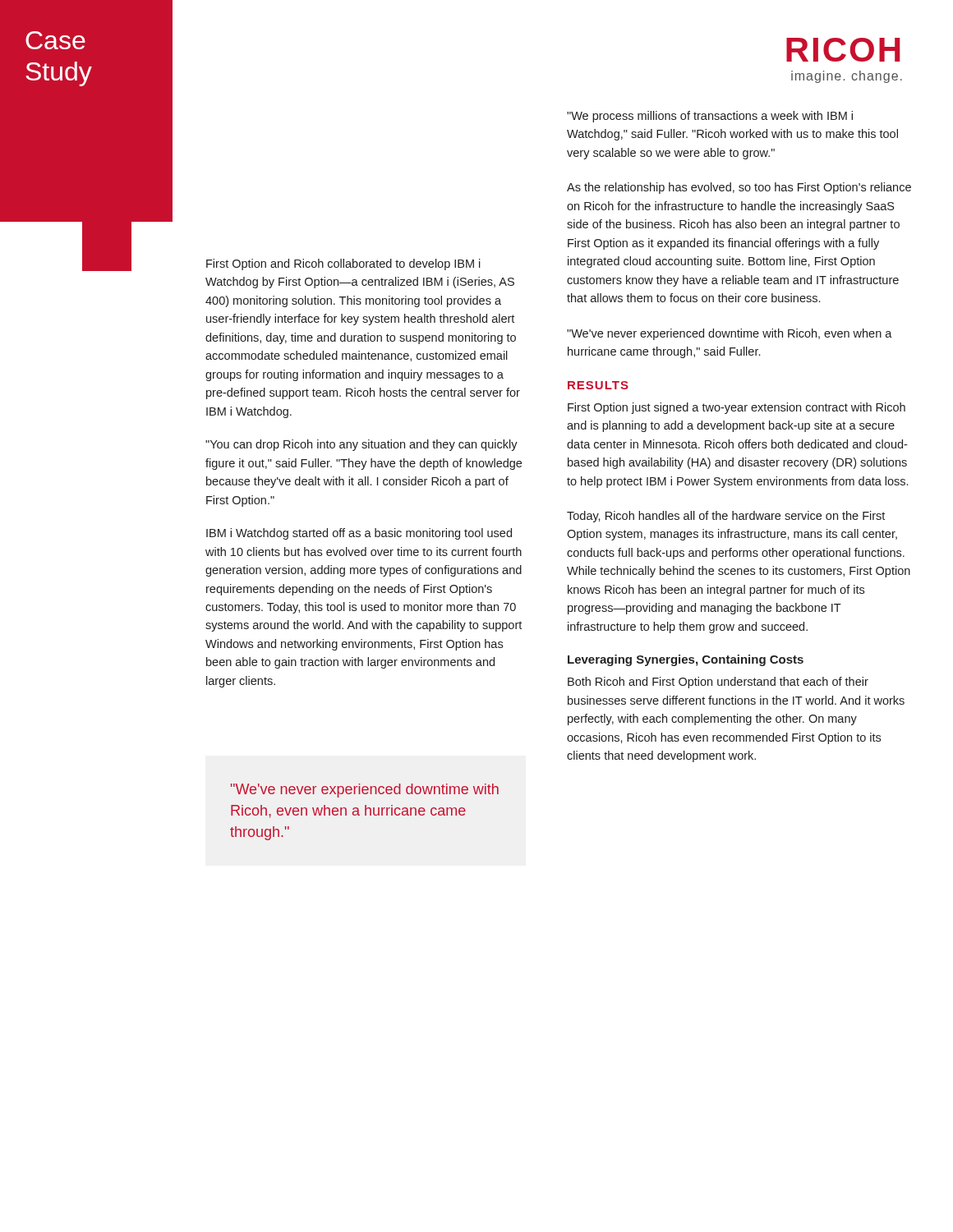Point to the block beginning "As the relationship has evolved, so too"
This screenshot has height=1232, width=953.
click(x=739, y=243)
